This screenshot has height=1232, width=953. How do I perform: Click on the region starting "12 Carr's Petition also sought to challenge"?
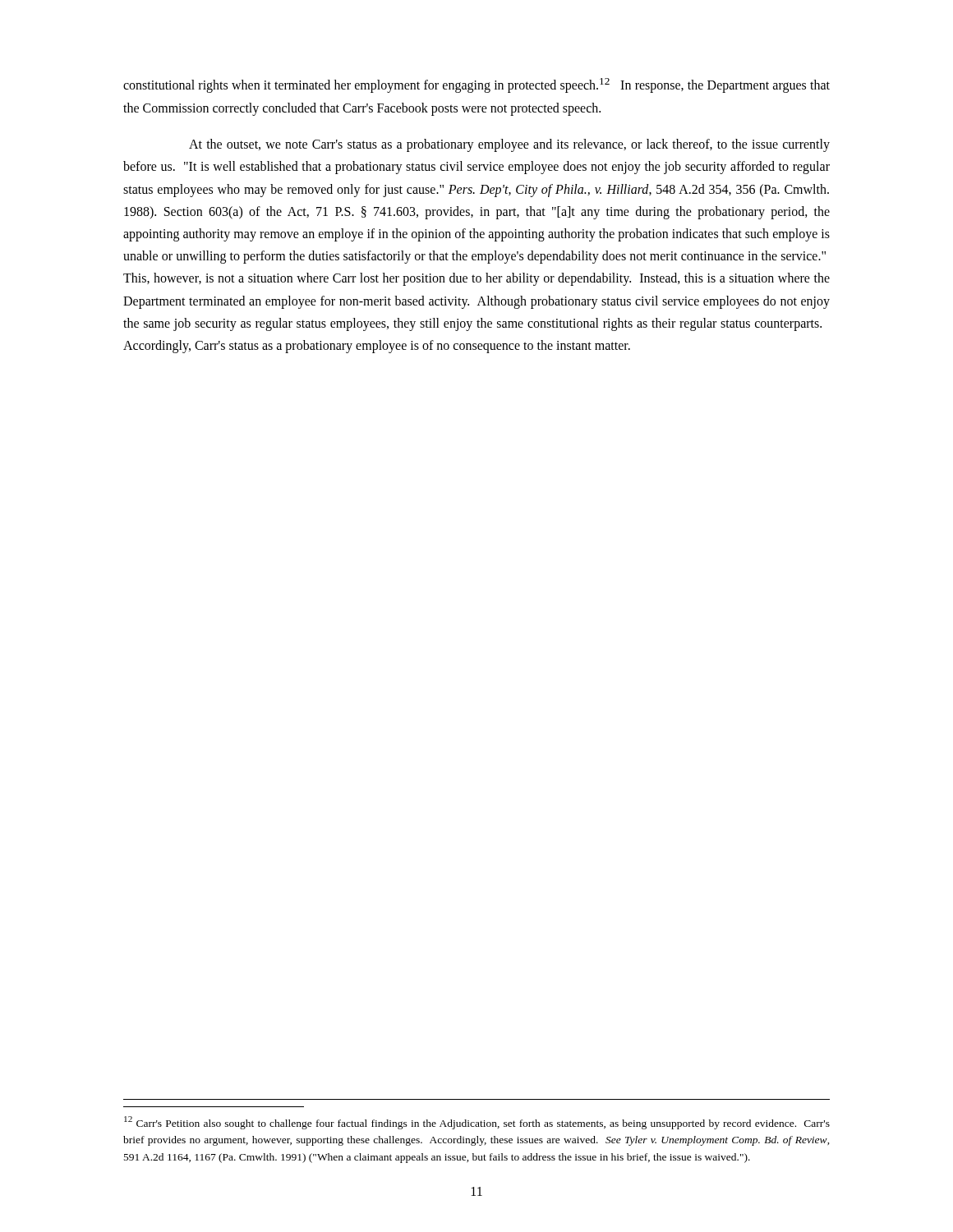tap(476, 1138)
